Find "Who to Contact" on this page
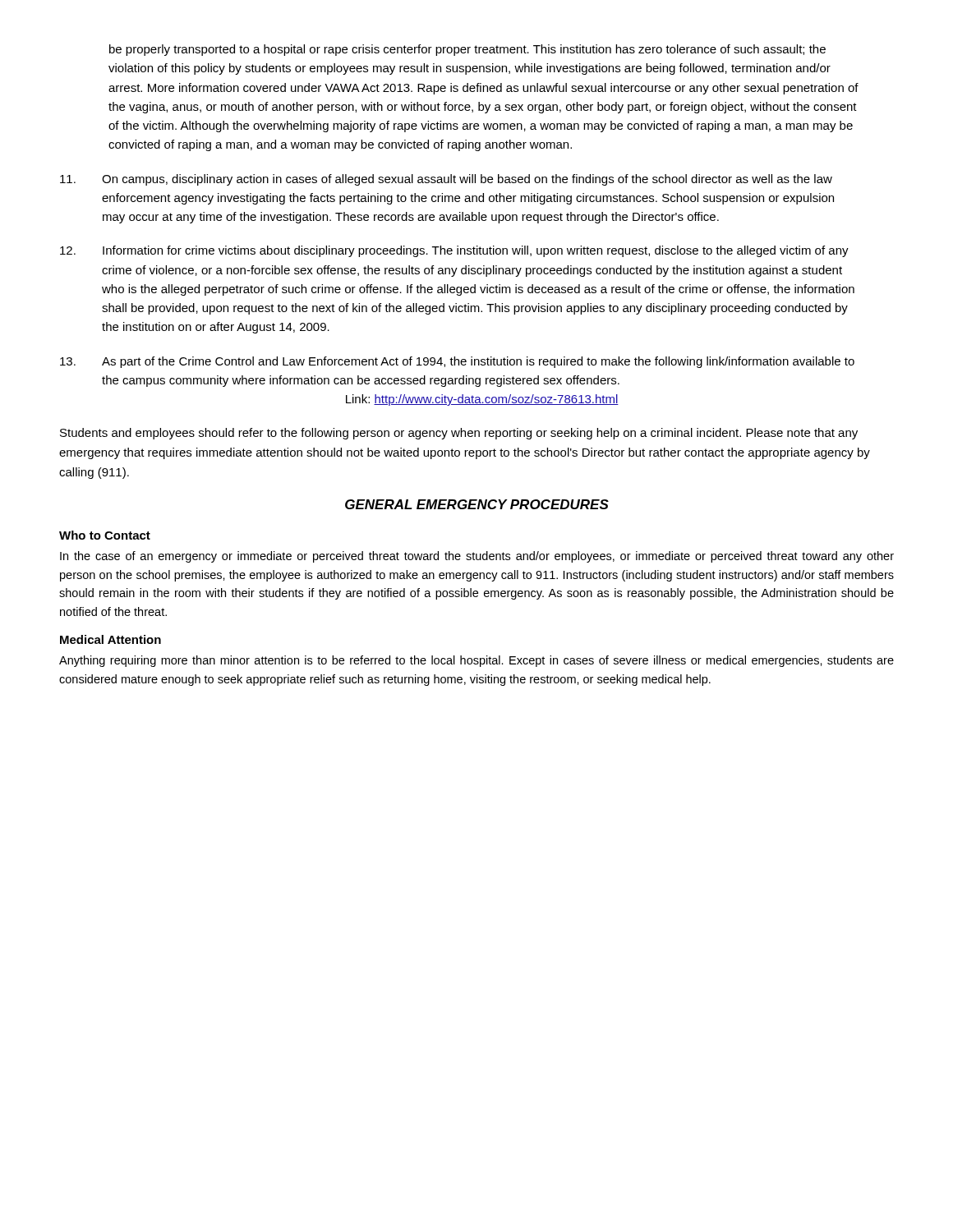This screenshot has height=1232, width=953. pos(105,535)
